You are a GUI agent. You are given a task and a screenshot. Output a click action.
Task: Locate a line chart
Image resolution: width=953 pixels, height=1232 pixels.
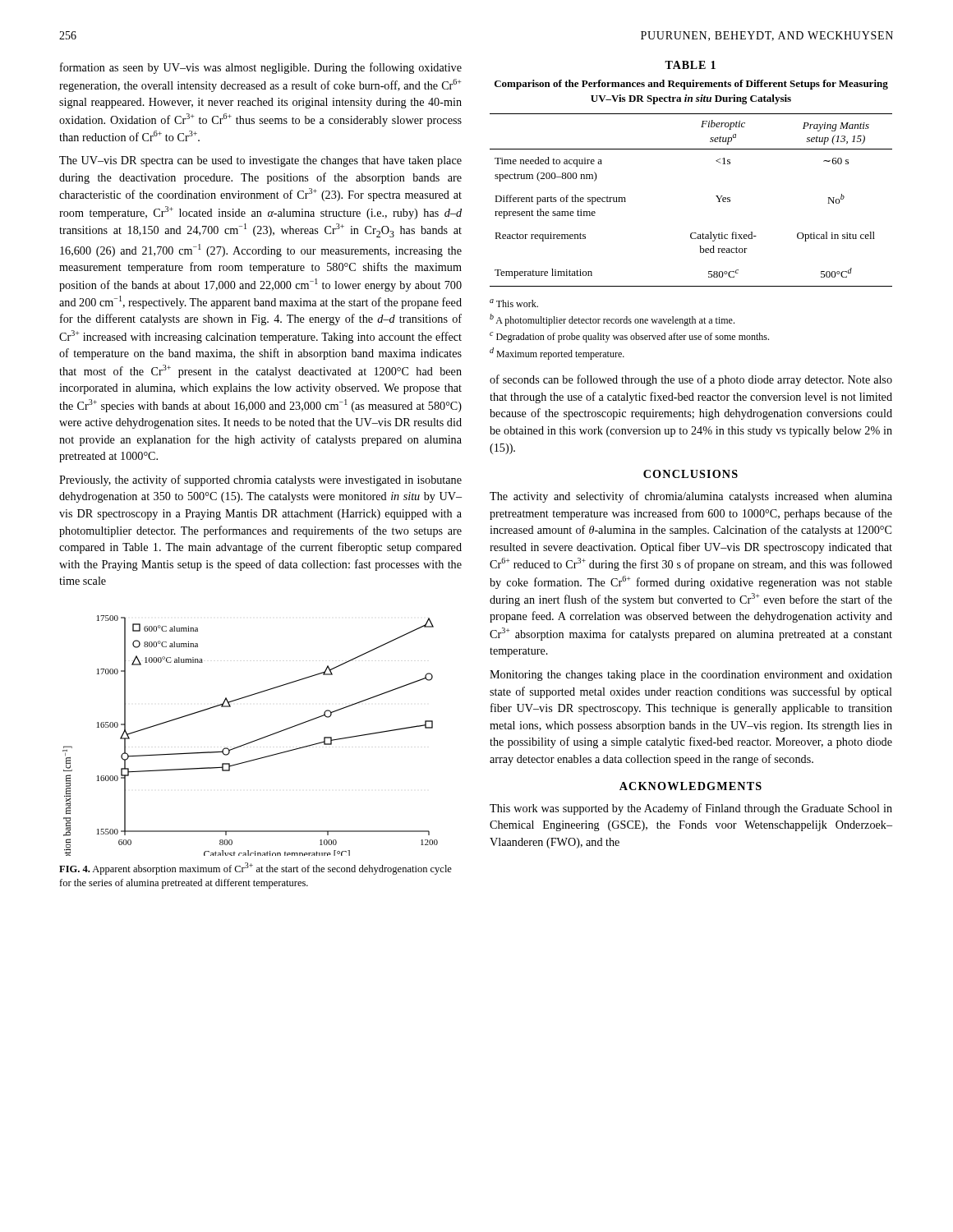click(x=260, y=746)
